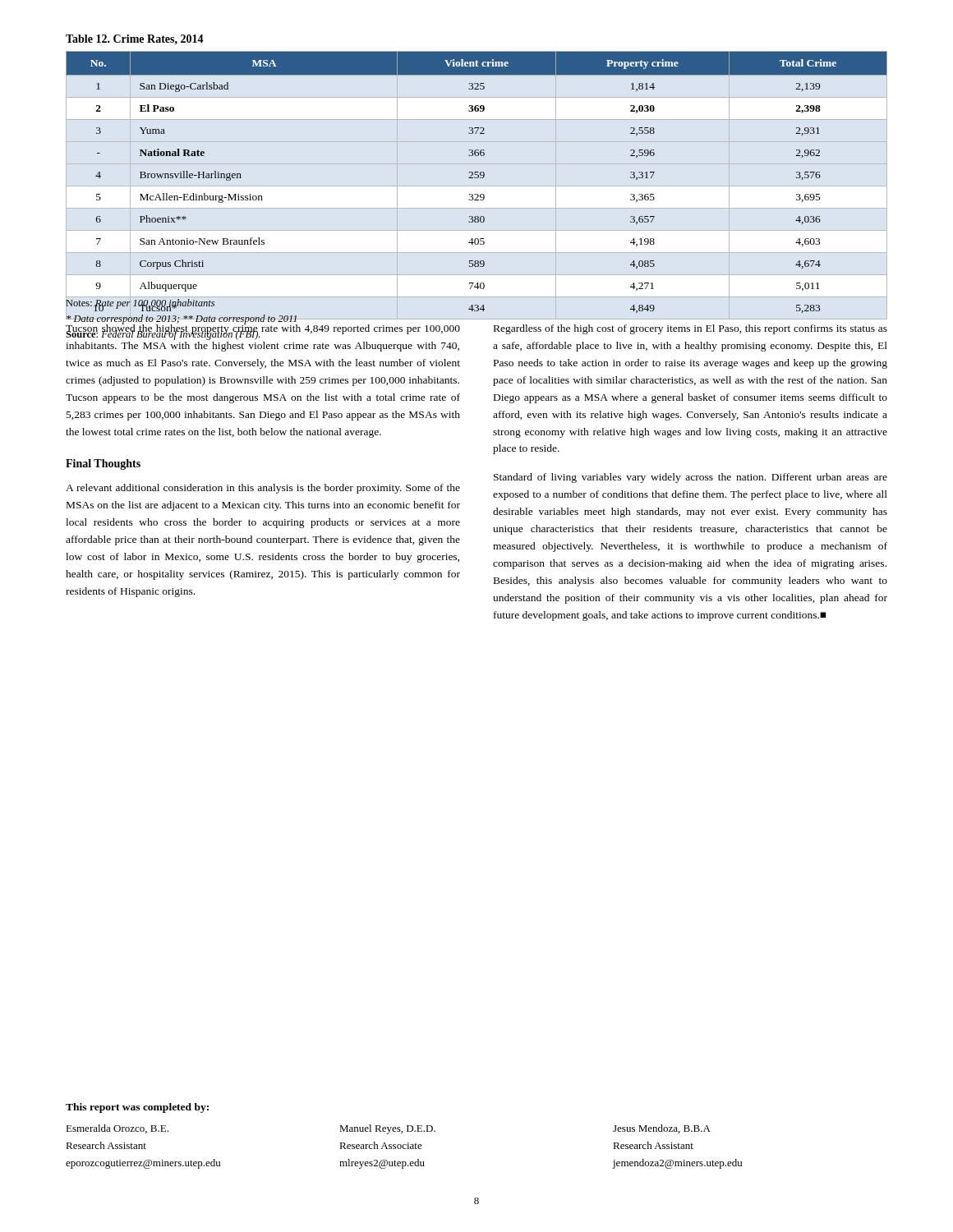
Task: Find the text block starting "Esmeralda Orozco, B.E. Research Assistant eporozcogutierrez@miners.utep.edu"
Action: 143,1145
